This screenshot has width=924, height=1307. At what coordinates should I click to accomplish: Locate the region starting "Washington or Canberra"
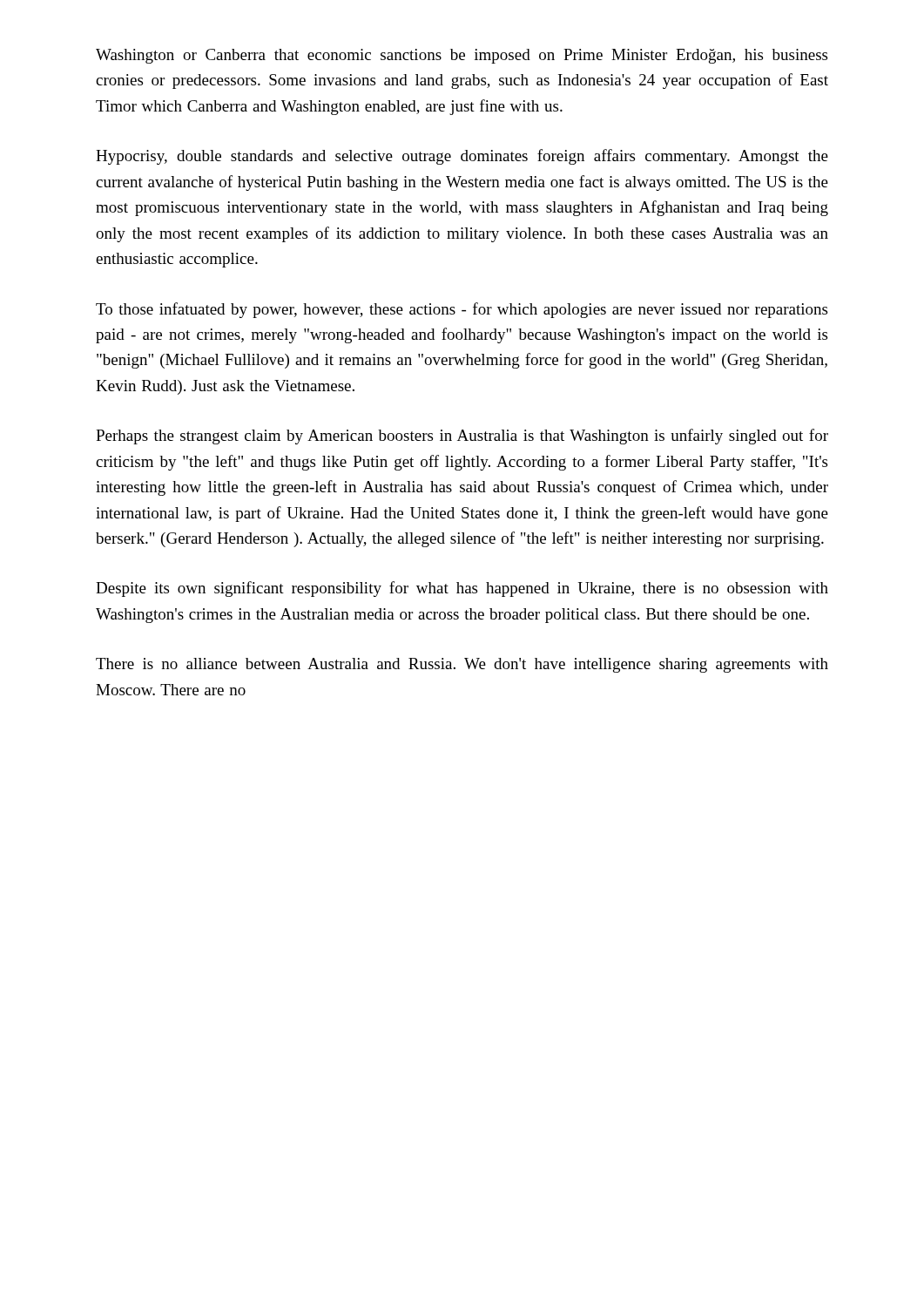click(462, 80)
